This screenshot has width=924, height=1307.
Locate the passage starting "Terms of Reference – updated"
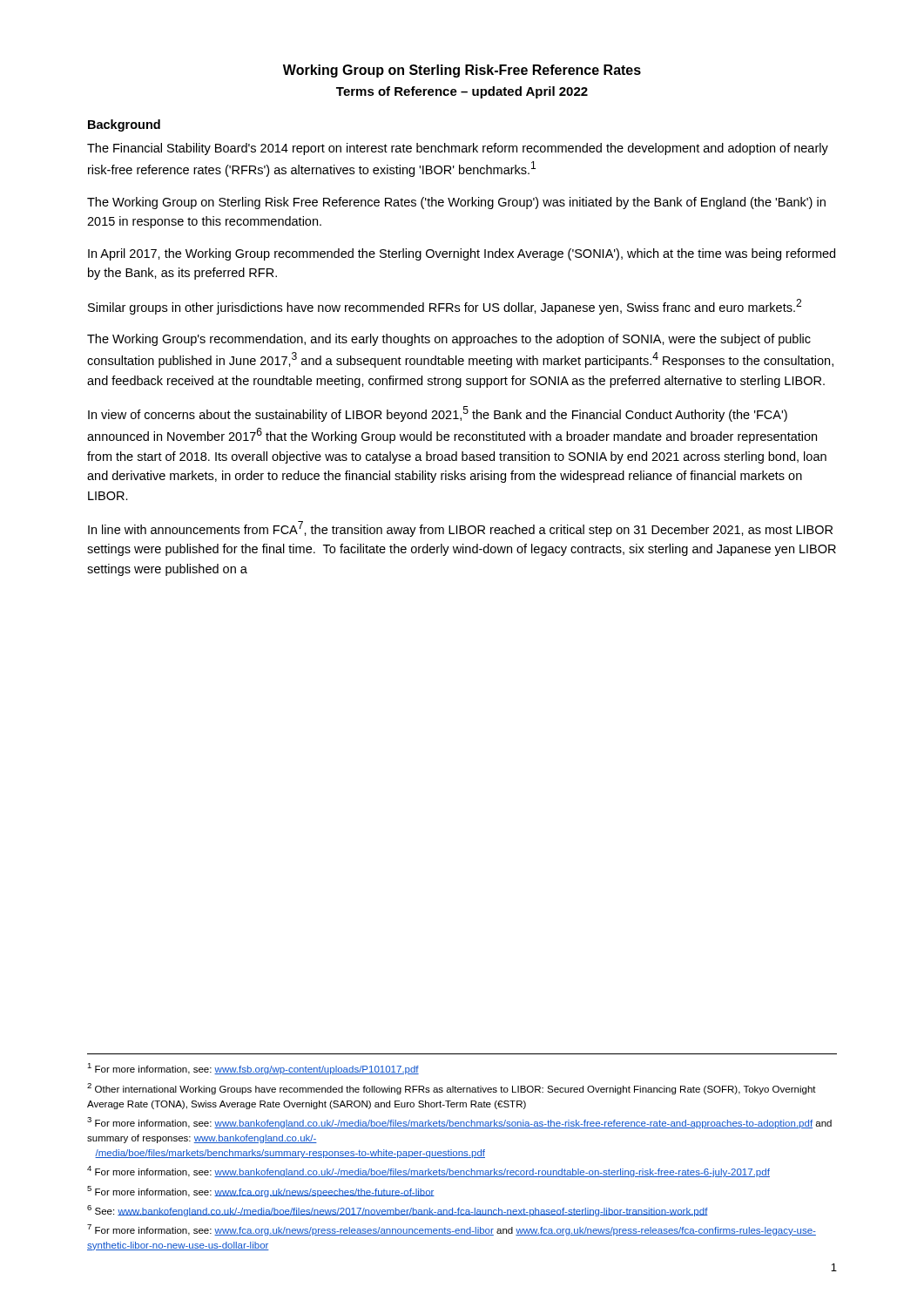click(462, 91)
